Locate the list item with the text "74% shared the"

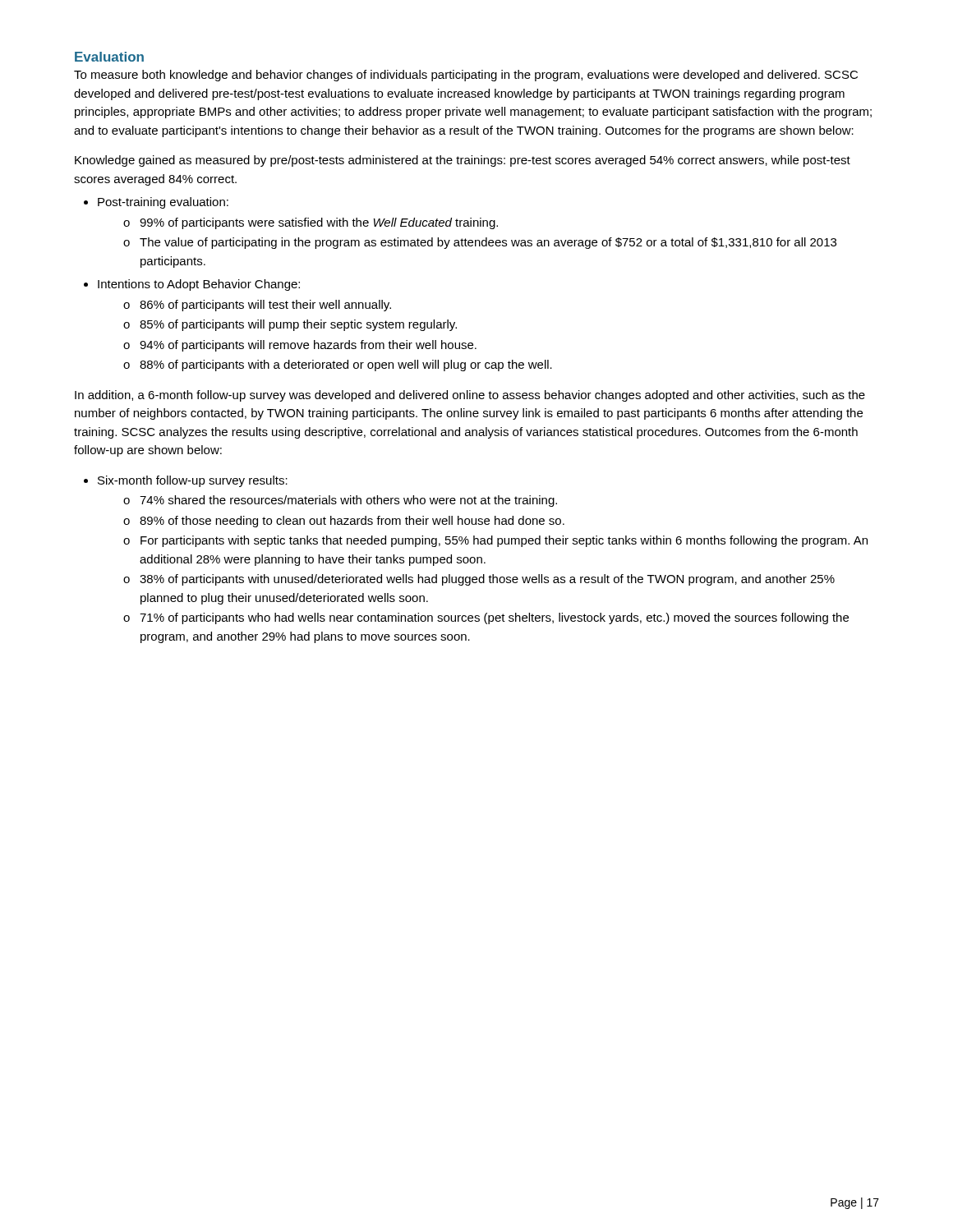tap(349, 500)
